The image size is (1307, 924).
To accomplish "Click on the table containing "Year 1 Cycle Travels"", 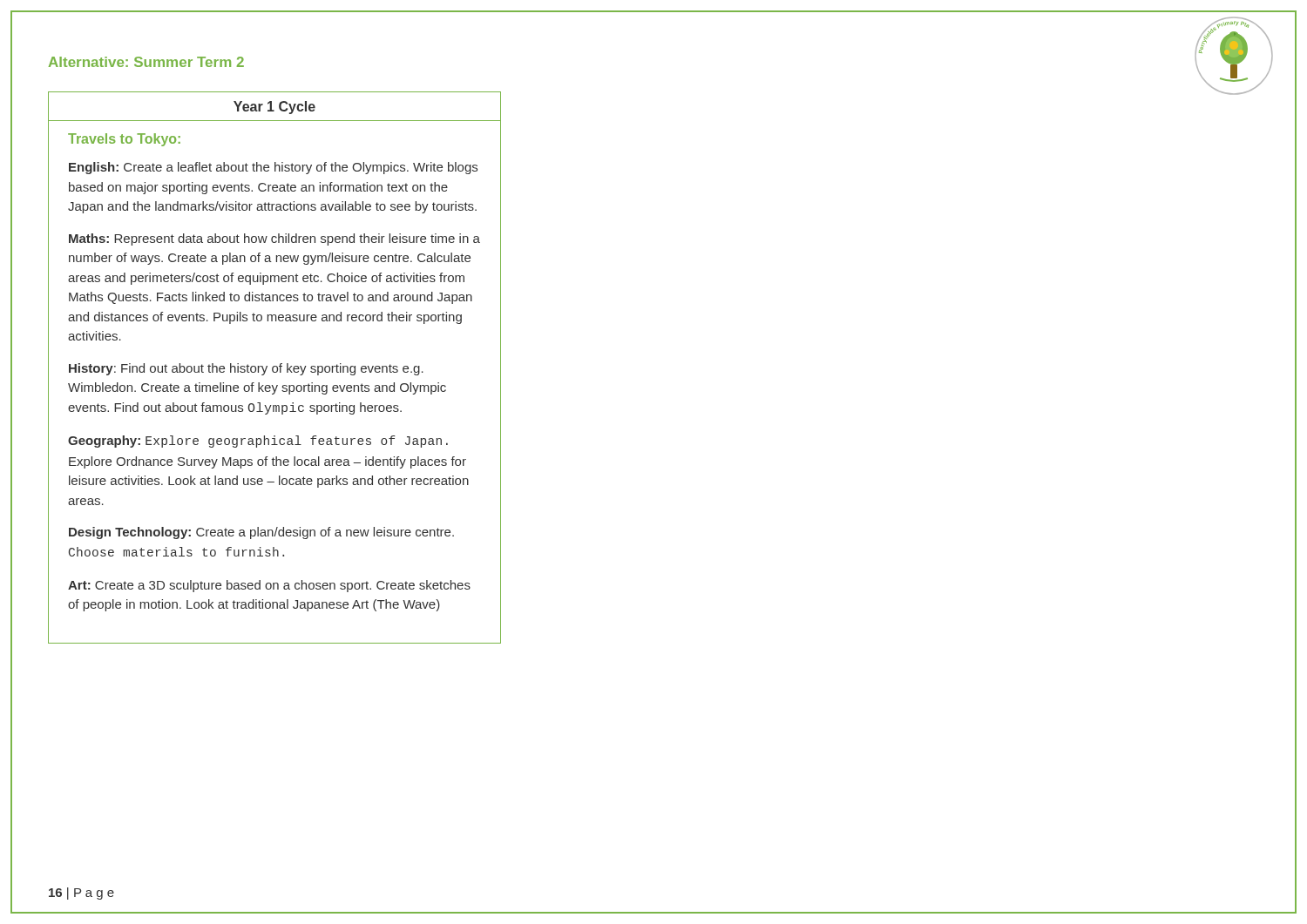I will (x=274, y=367).
